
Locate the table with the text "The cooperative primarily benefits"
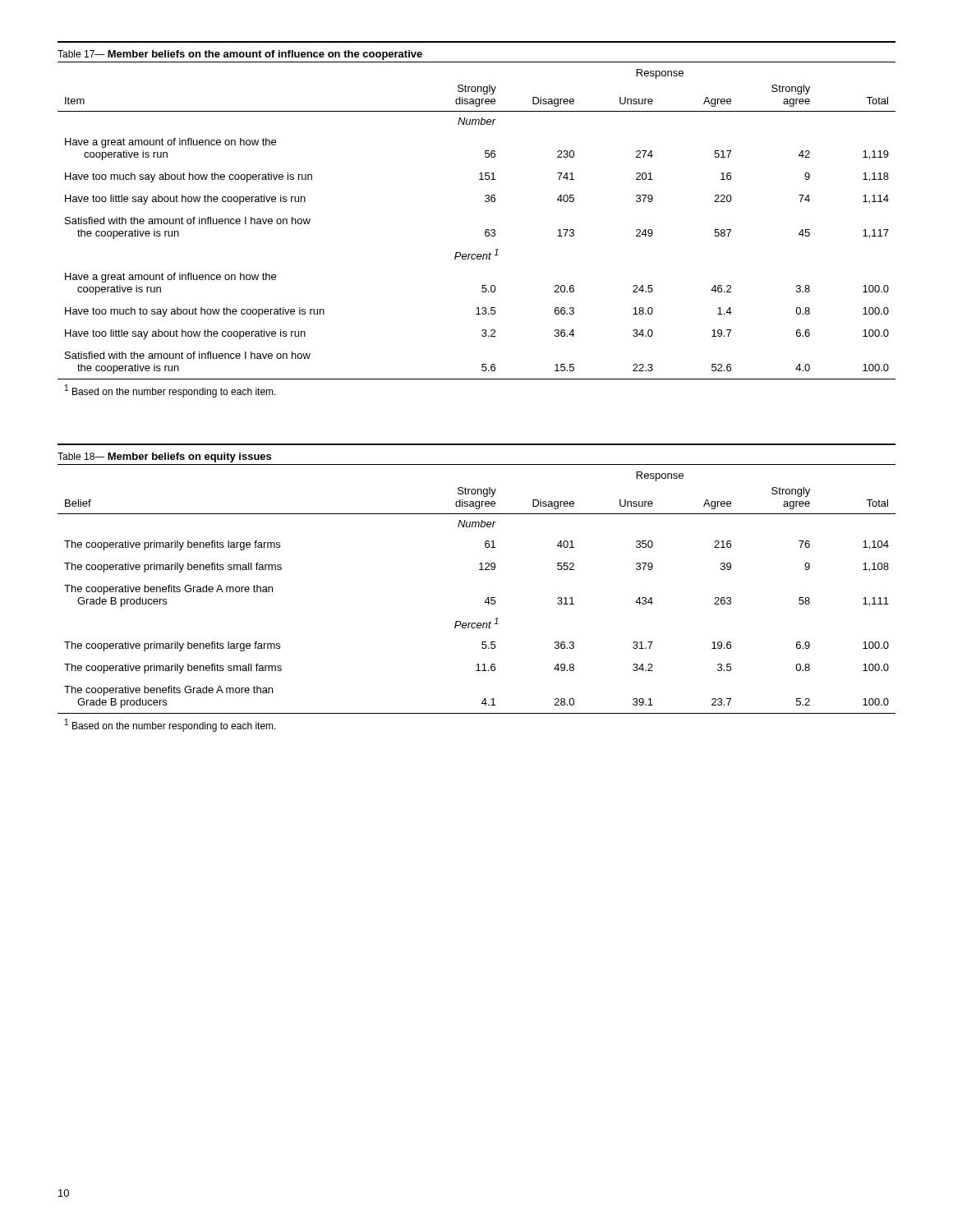[x=476, y=600]
